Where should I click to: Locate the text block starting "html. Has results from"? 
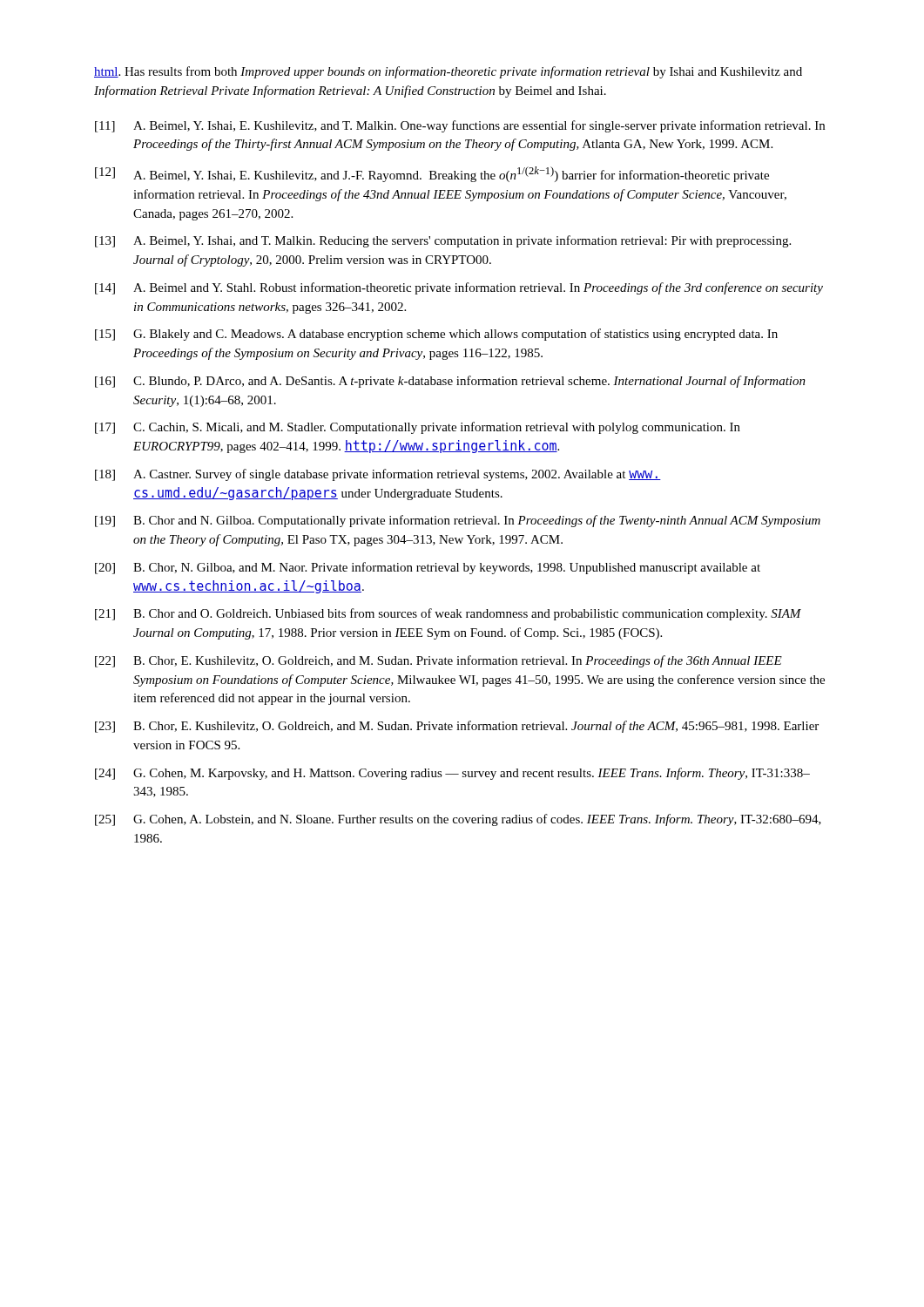448,81
